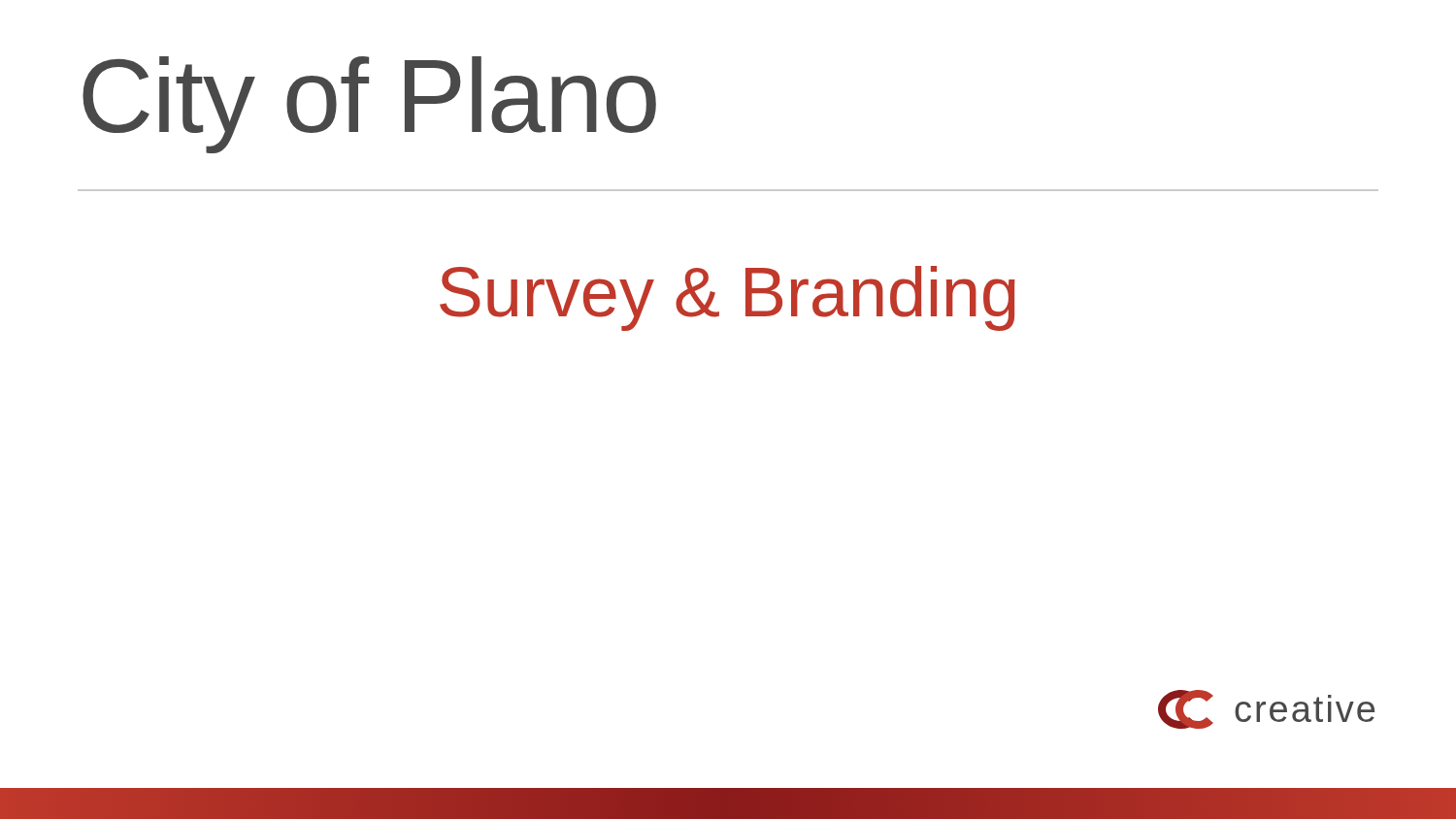This screenshot has width=1456, height=819.
Task: Locate the section header that says "Survey & Branding"
Action: click(728, 292)
